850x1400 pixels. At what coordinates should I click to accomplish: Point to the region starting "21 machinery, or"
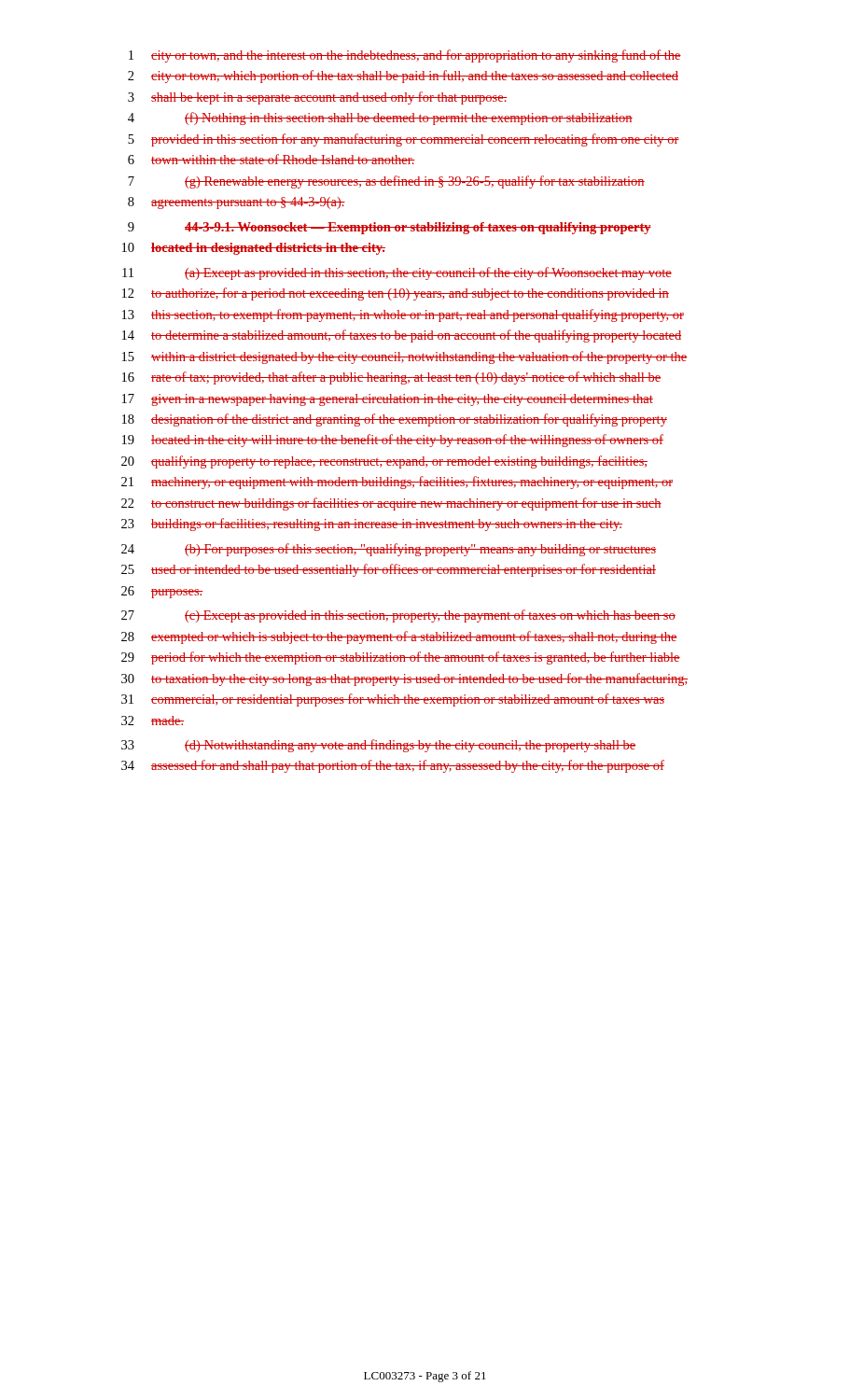[x=442, y=482]
